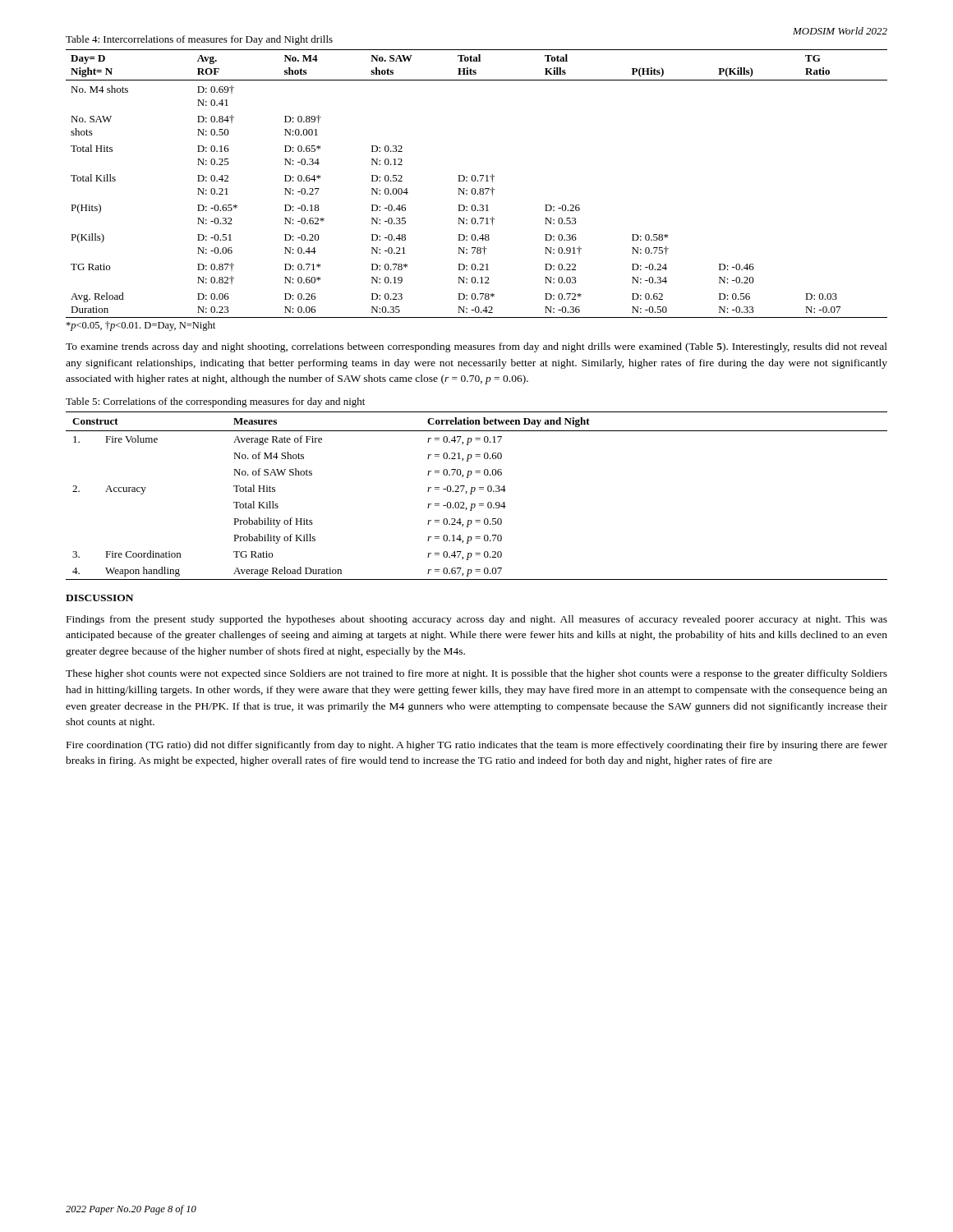953x1232 pixels.
Task: Where is the passage that starts "To examine trends across day and night"?
Action: (476, 362)
